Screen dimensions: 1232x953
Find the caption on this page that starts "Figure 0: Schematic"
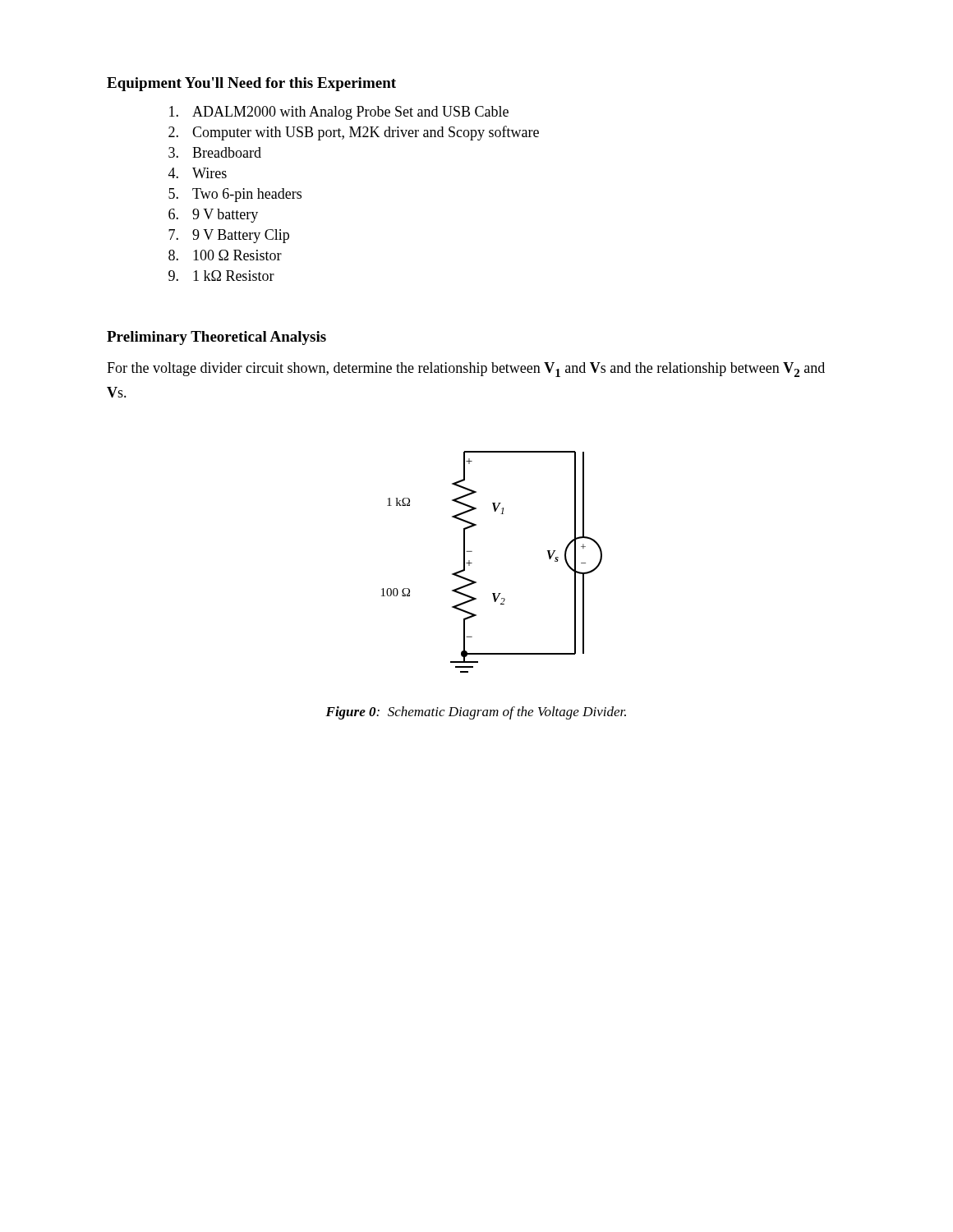pyautogui.click(x=476, y=712)
